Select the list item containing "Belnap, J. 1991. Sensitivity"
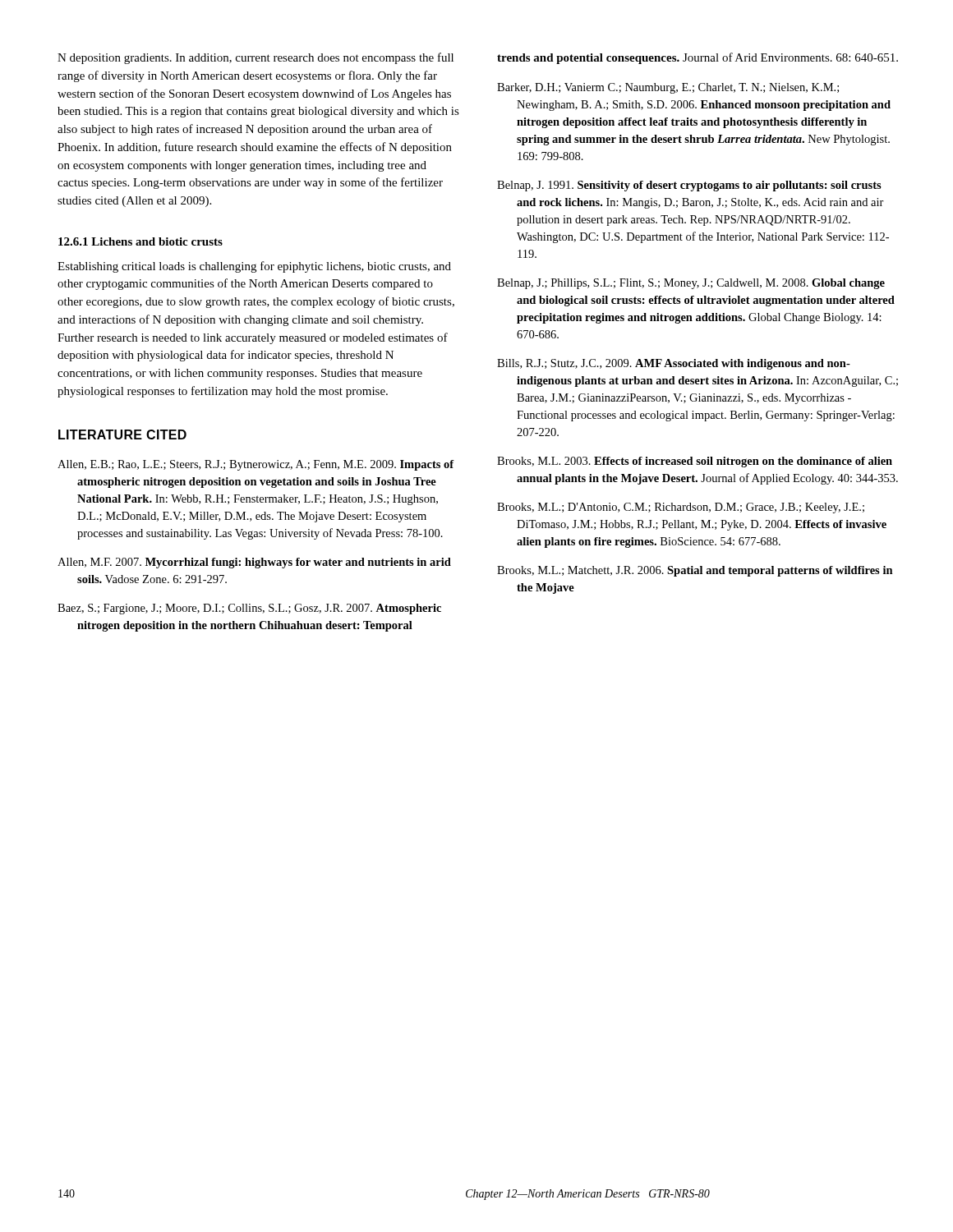This screenshot has width=953, height=1232. coord(693,219)
